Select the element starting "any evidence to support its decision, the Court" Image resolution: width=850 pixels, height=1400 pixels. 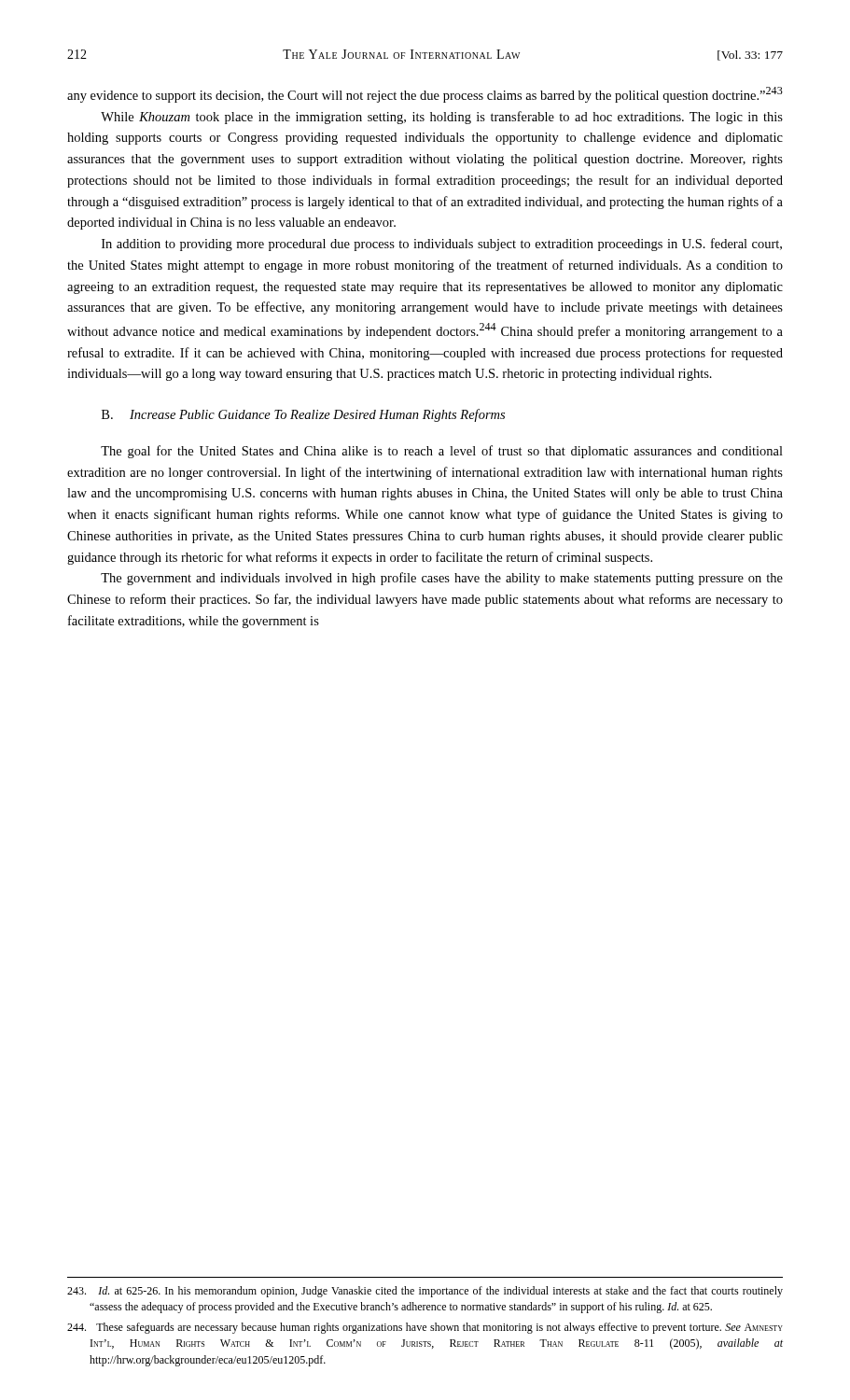425,93
